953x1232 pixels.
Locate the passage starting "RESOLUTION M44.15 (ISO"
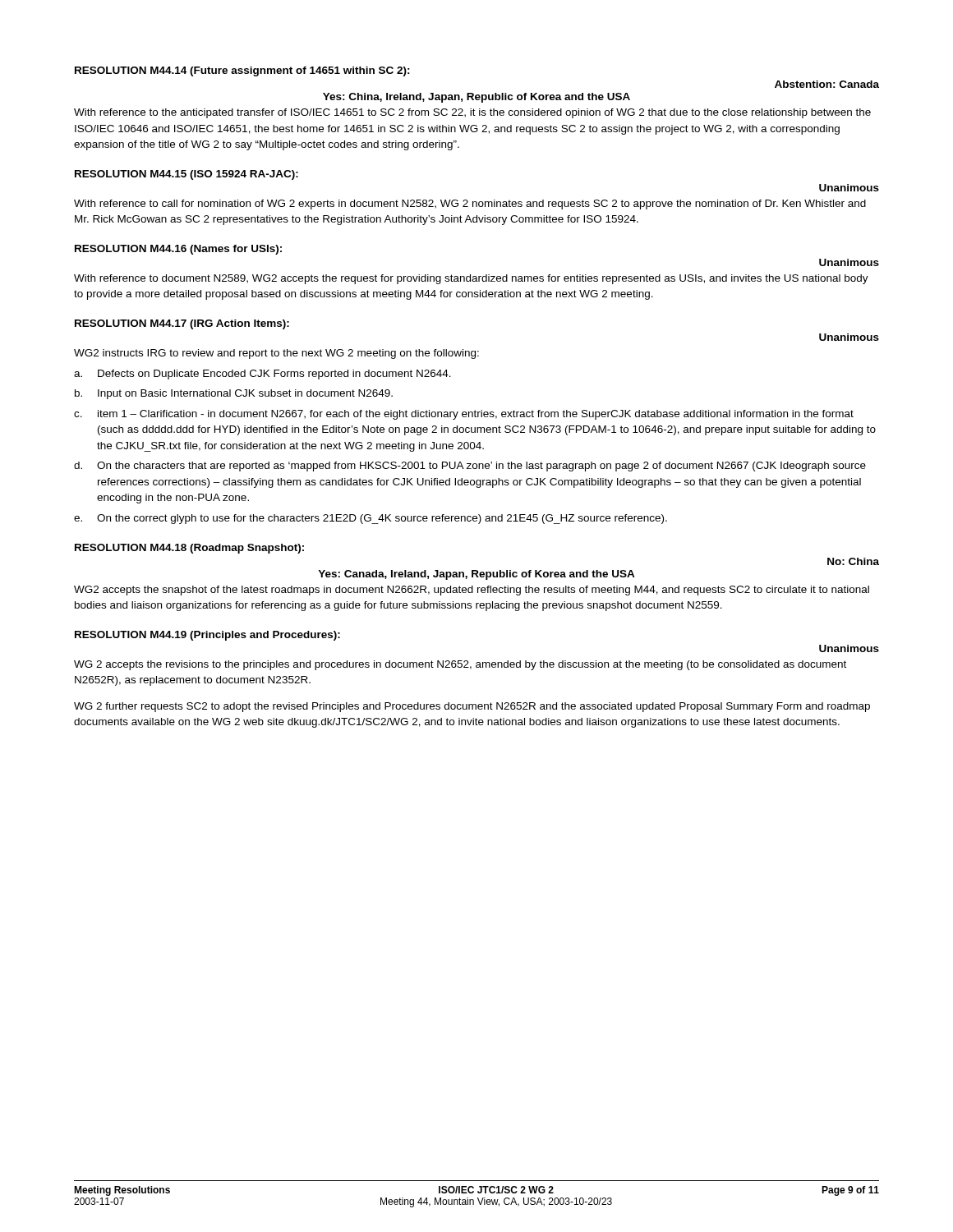(186, 173)
